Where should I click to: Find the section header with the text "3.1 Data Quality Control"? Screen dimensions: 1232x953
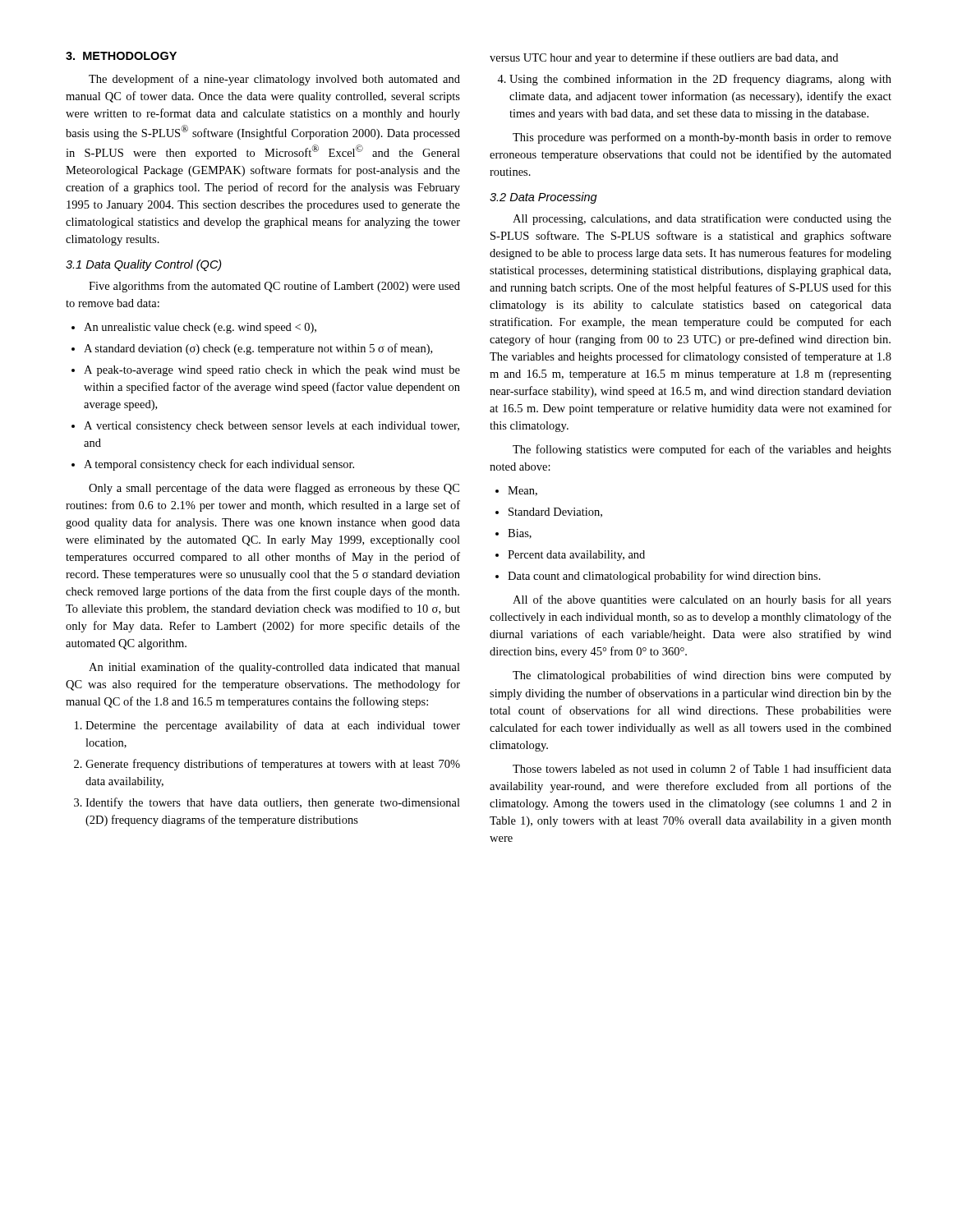click(x=144, y=264)
